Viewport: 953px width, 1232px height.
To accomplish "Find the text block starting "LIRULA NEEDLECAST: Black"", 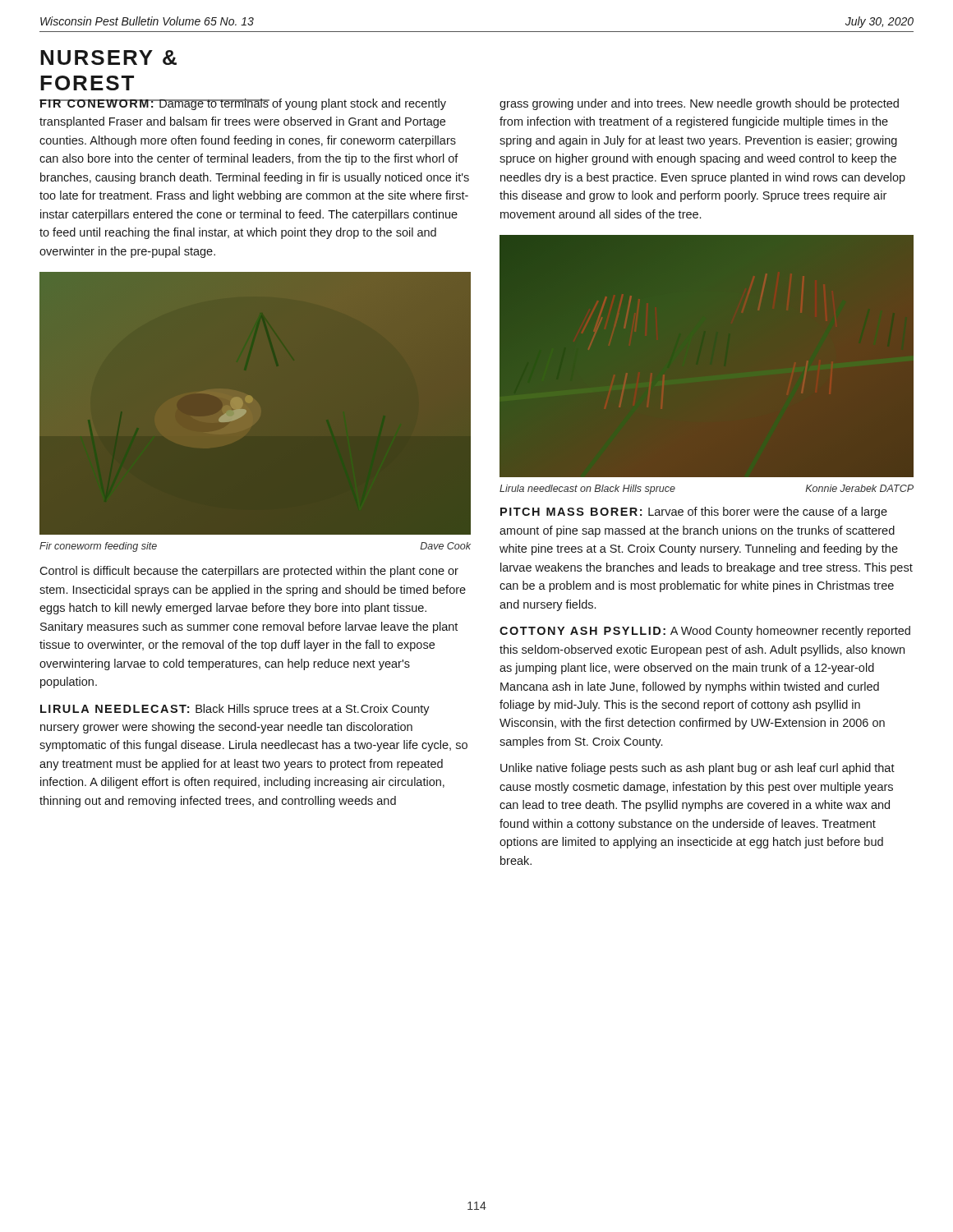I will tap(254, 755).
